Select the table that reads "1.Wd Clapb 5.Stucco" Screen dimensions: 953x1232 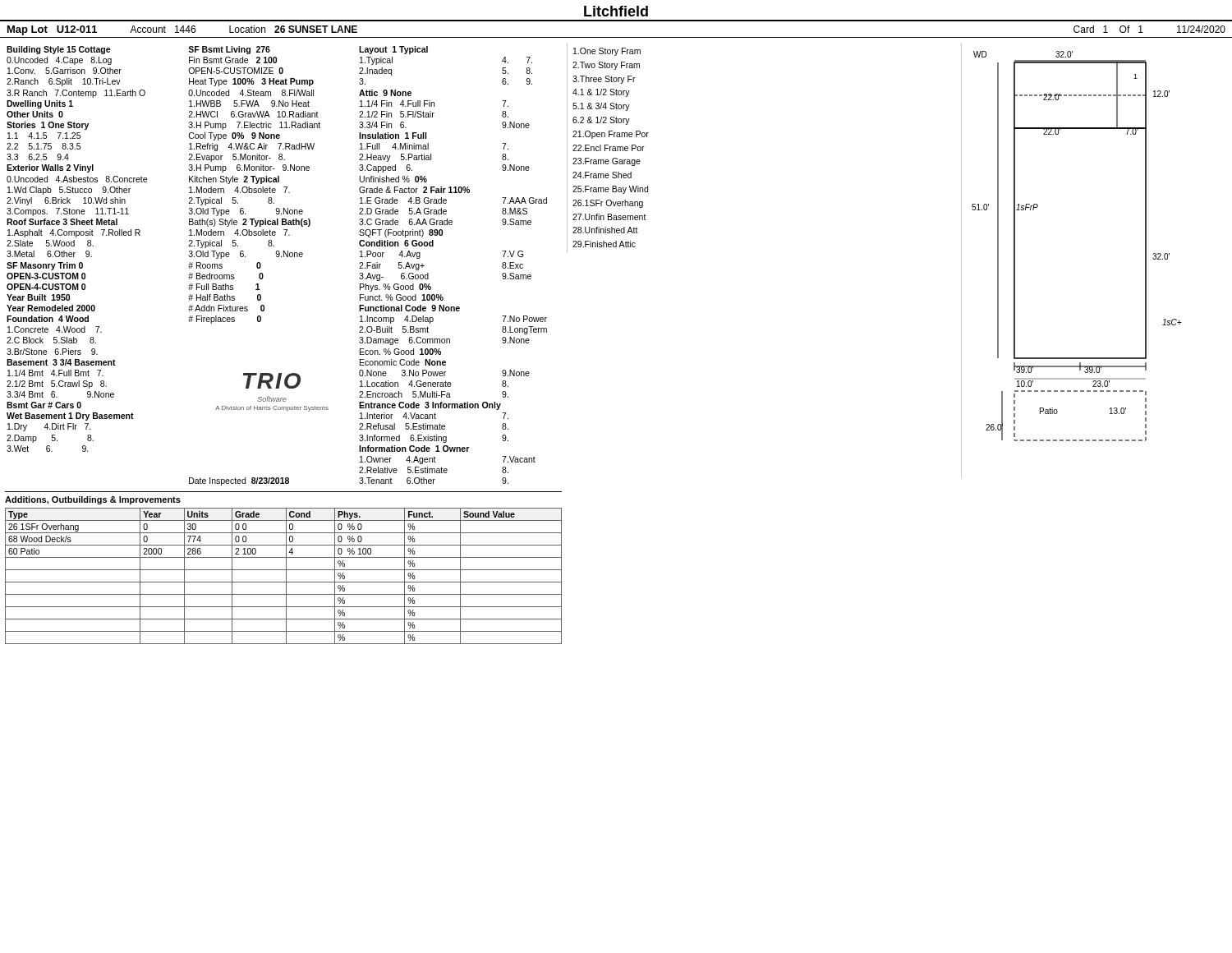(283, 265)
